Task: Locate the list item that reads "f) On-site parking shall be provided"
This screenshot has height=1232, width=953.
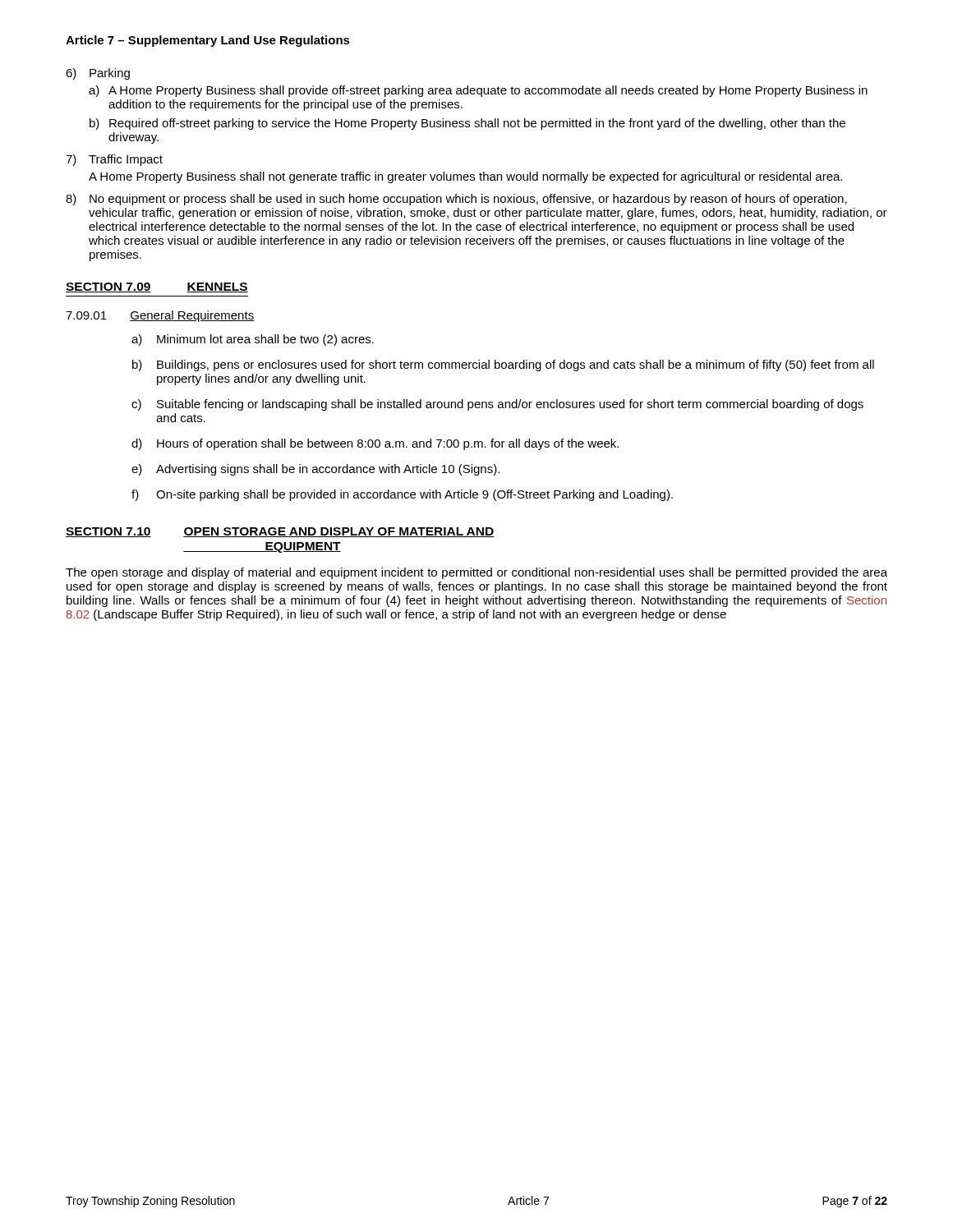Action: pyautogui.click(x=509, y=494)
